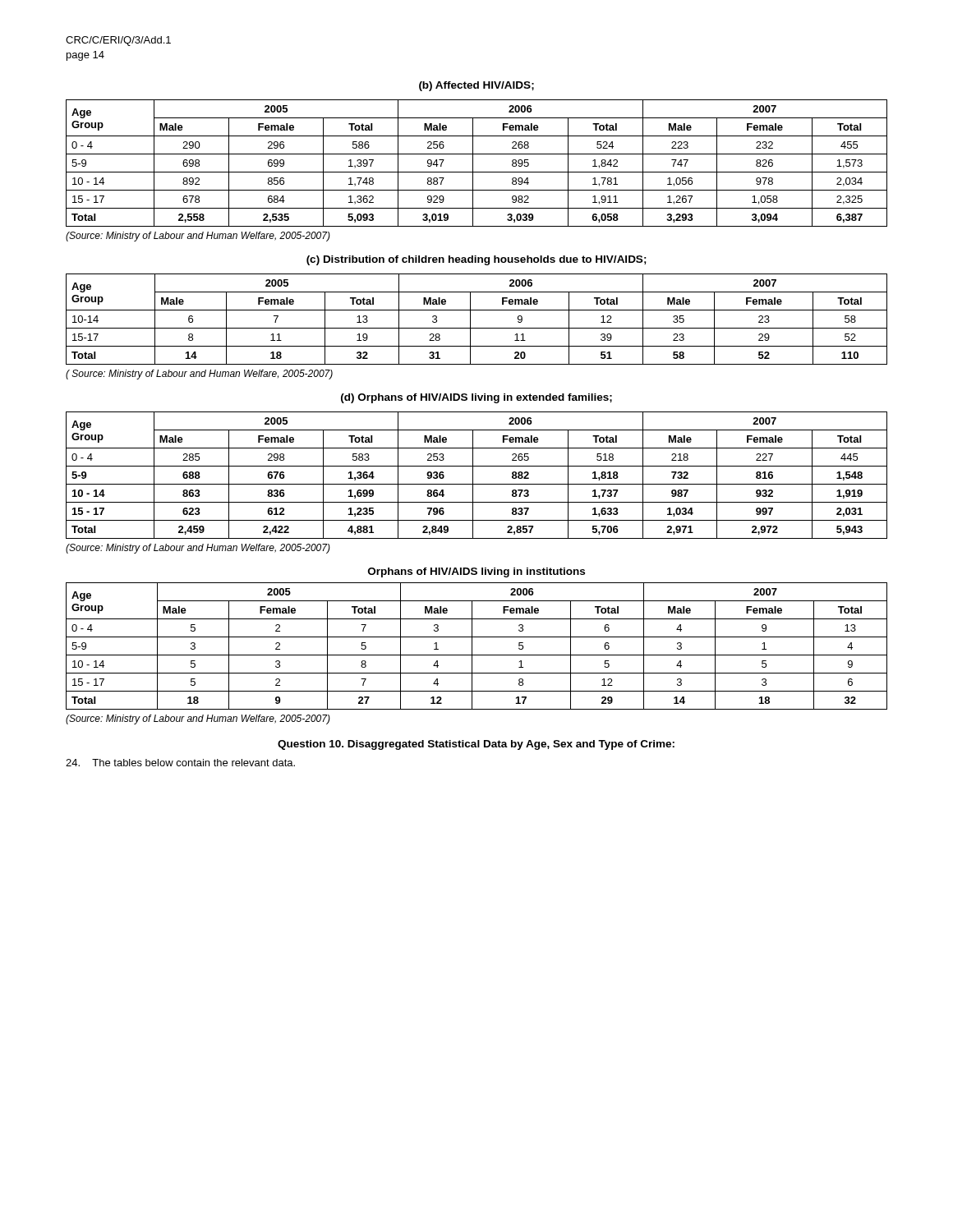Find the section header on this page that starts "(c) Distribution of children heading"
The image size is (953, 1232).
coord(476,259)
